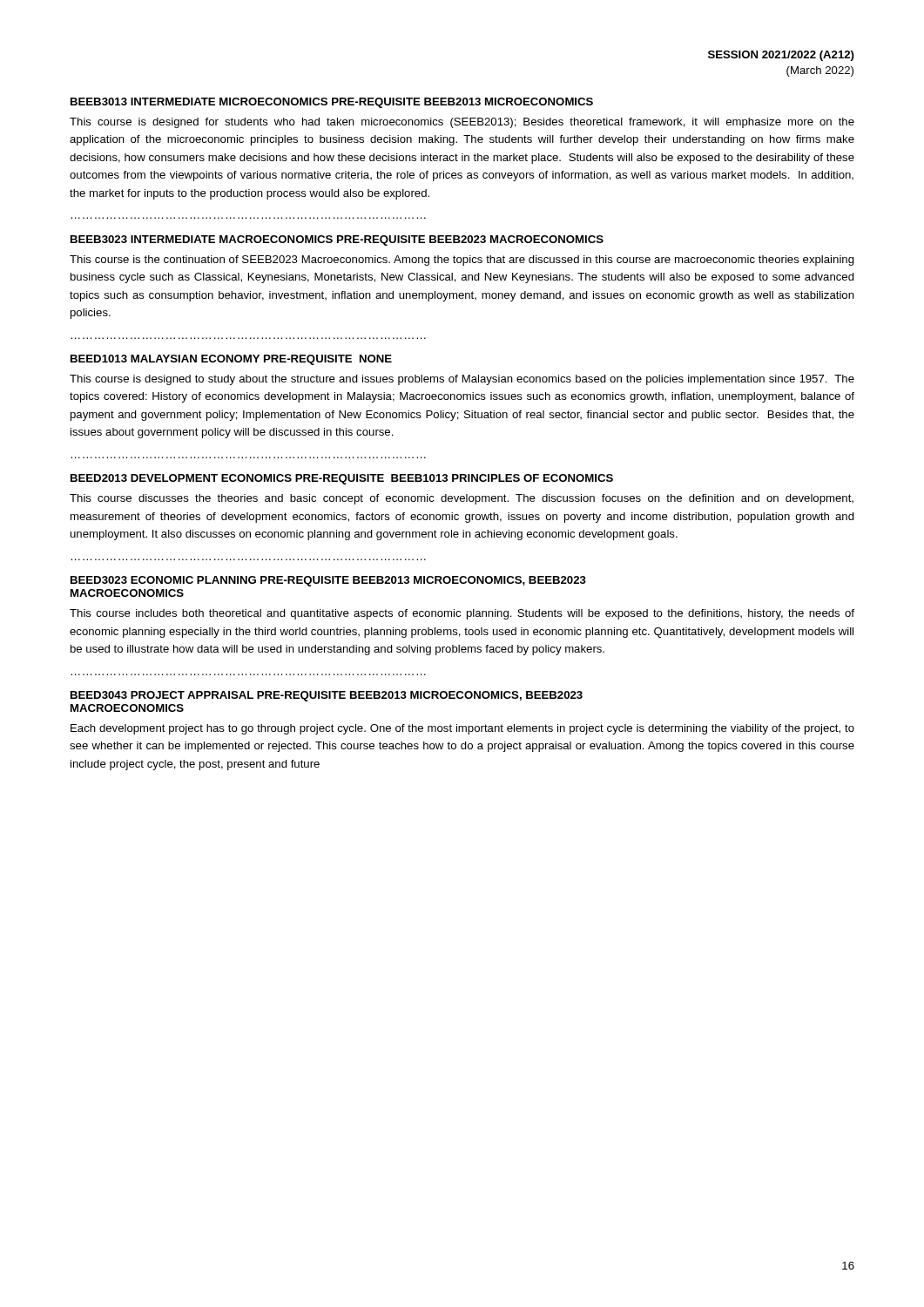Locate the section header that reads "BEEB3023 INTERMEDIATE MACROECONOMICS"
The image size is (924, 1307).
[x=462, y=239]
